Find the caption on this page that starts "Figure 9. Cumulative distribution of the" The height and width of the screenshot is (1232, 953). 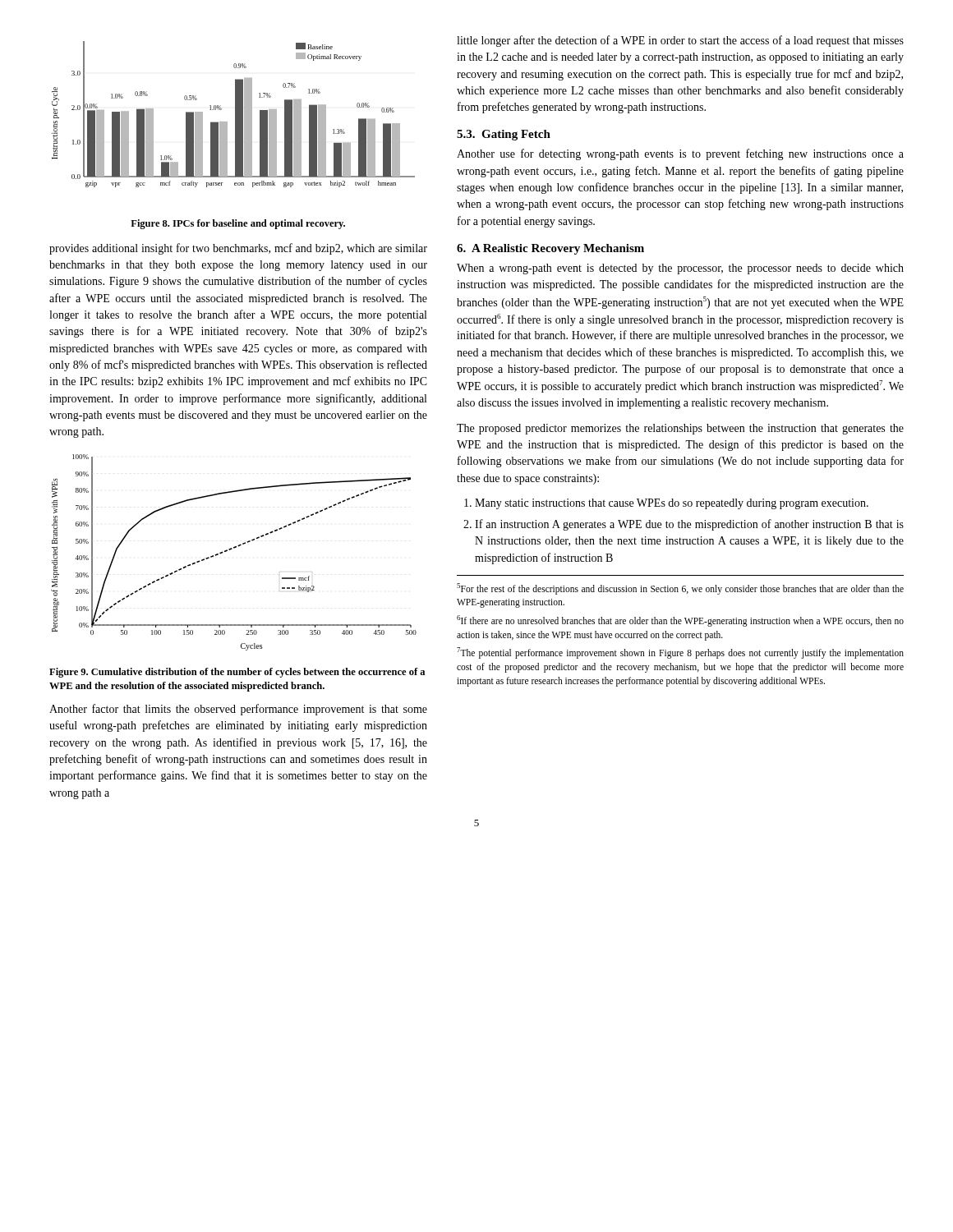[x=237, y=679]
